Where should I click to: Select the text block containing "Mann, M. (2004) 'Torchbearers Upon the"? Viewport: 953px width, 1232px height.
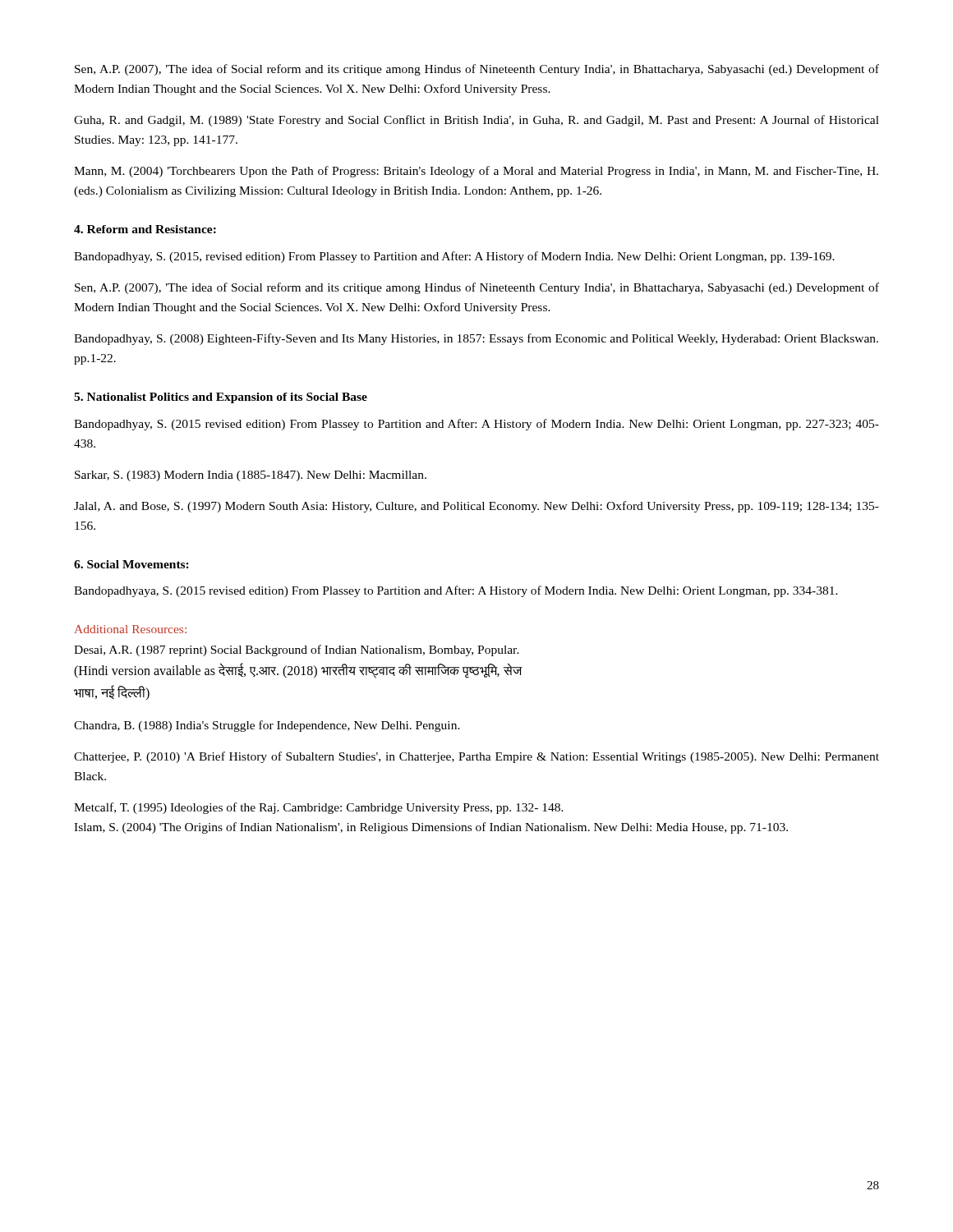click(x=476, y=180)
